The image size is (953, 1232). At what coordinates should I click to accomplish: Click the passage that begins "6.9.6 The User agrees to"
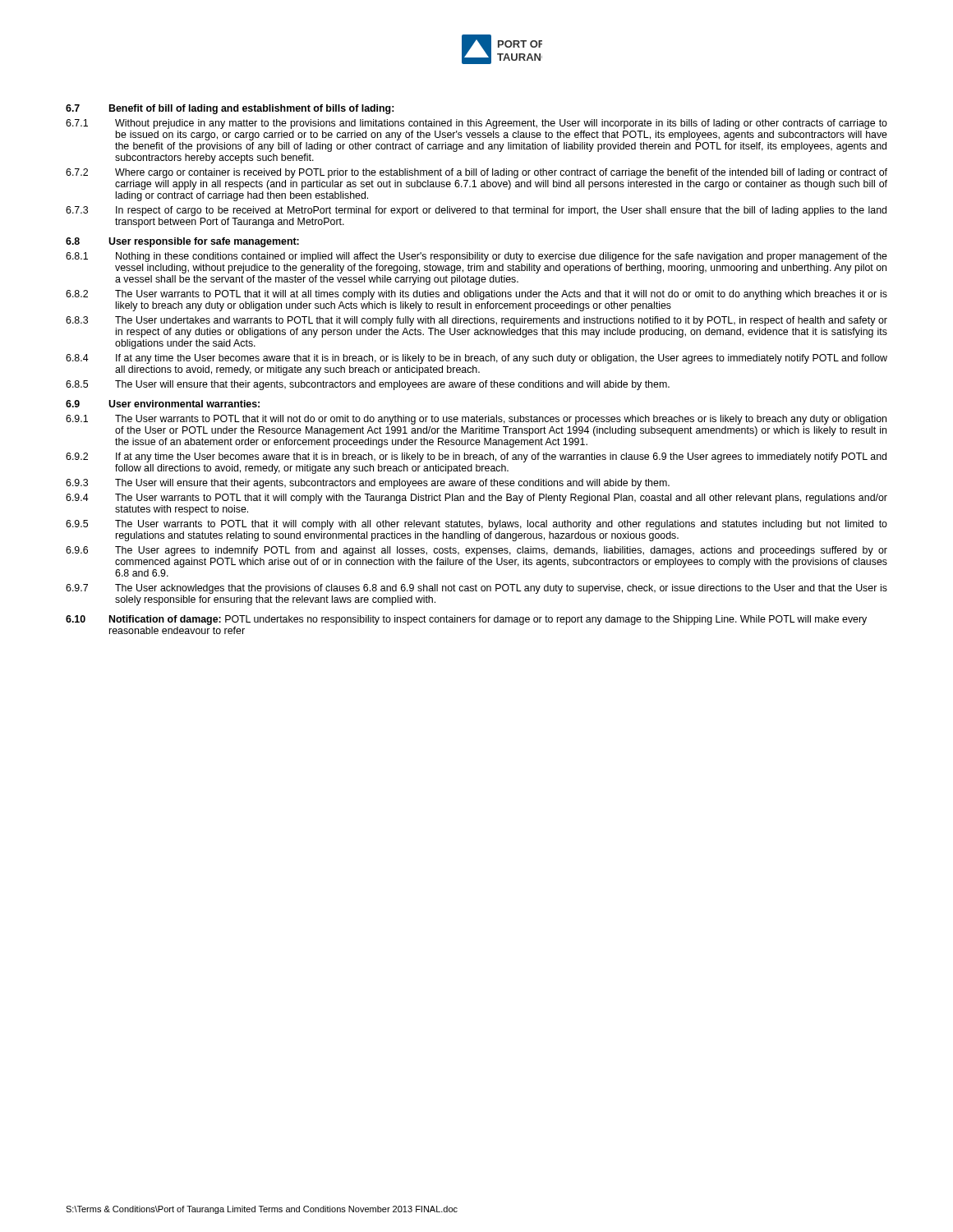click(476, 562)
